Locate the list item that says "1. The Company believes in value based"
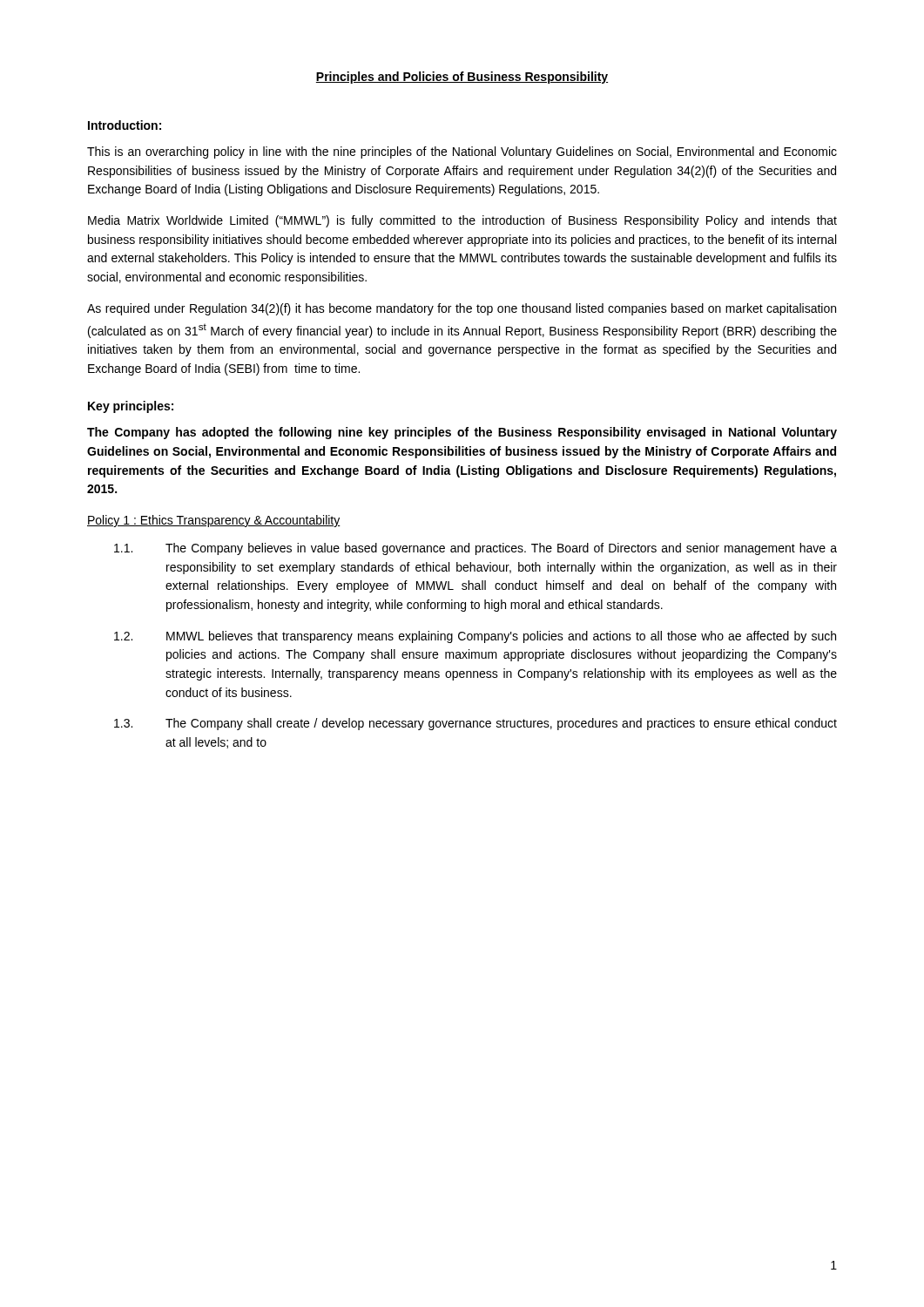The image size is (924, 1307). pos(462,577)
